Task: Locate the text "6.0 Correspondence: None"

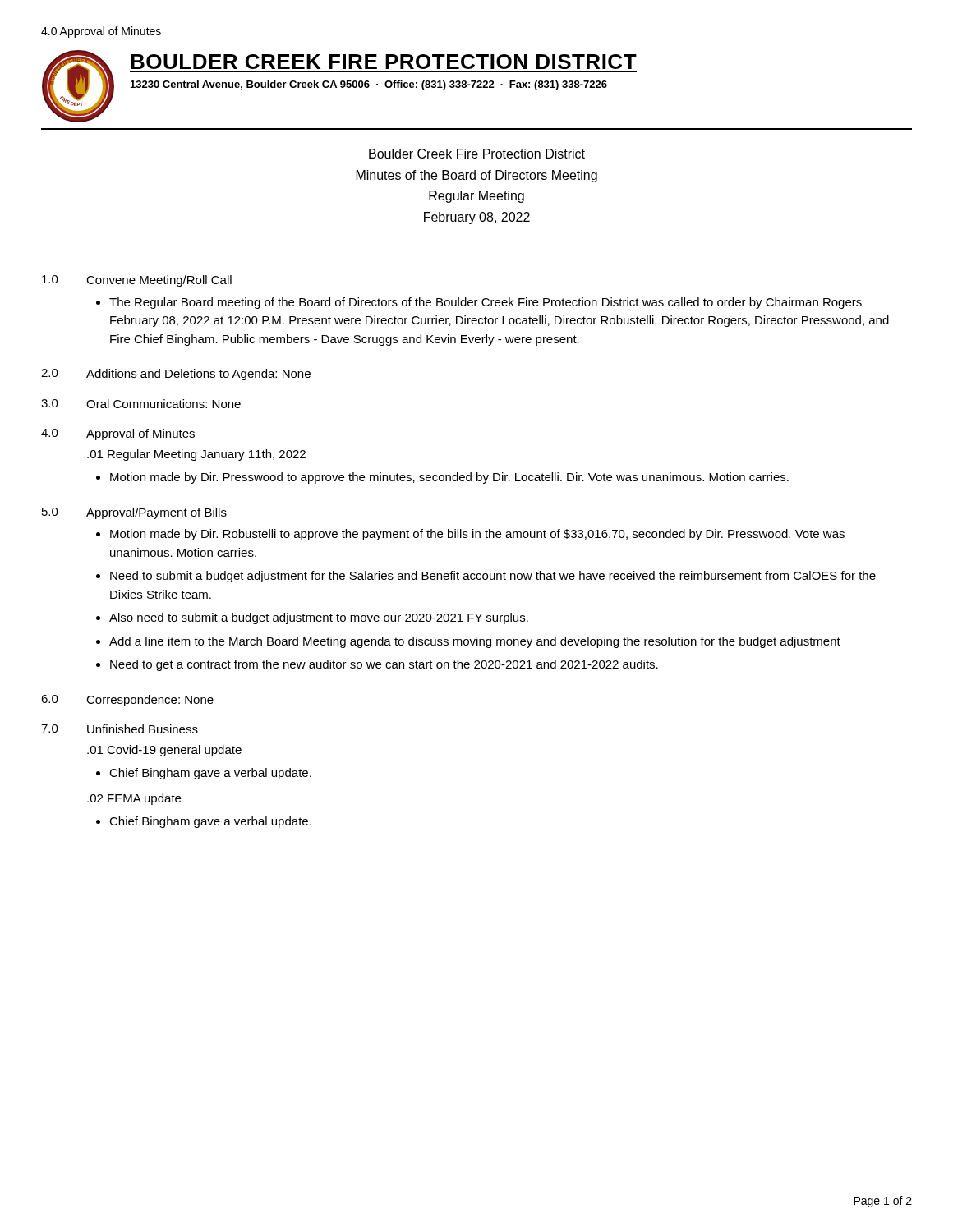Action: point(127,701)
